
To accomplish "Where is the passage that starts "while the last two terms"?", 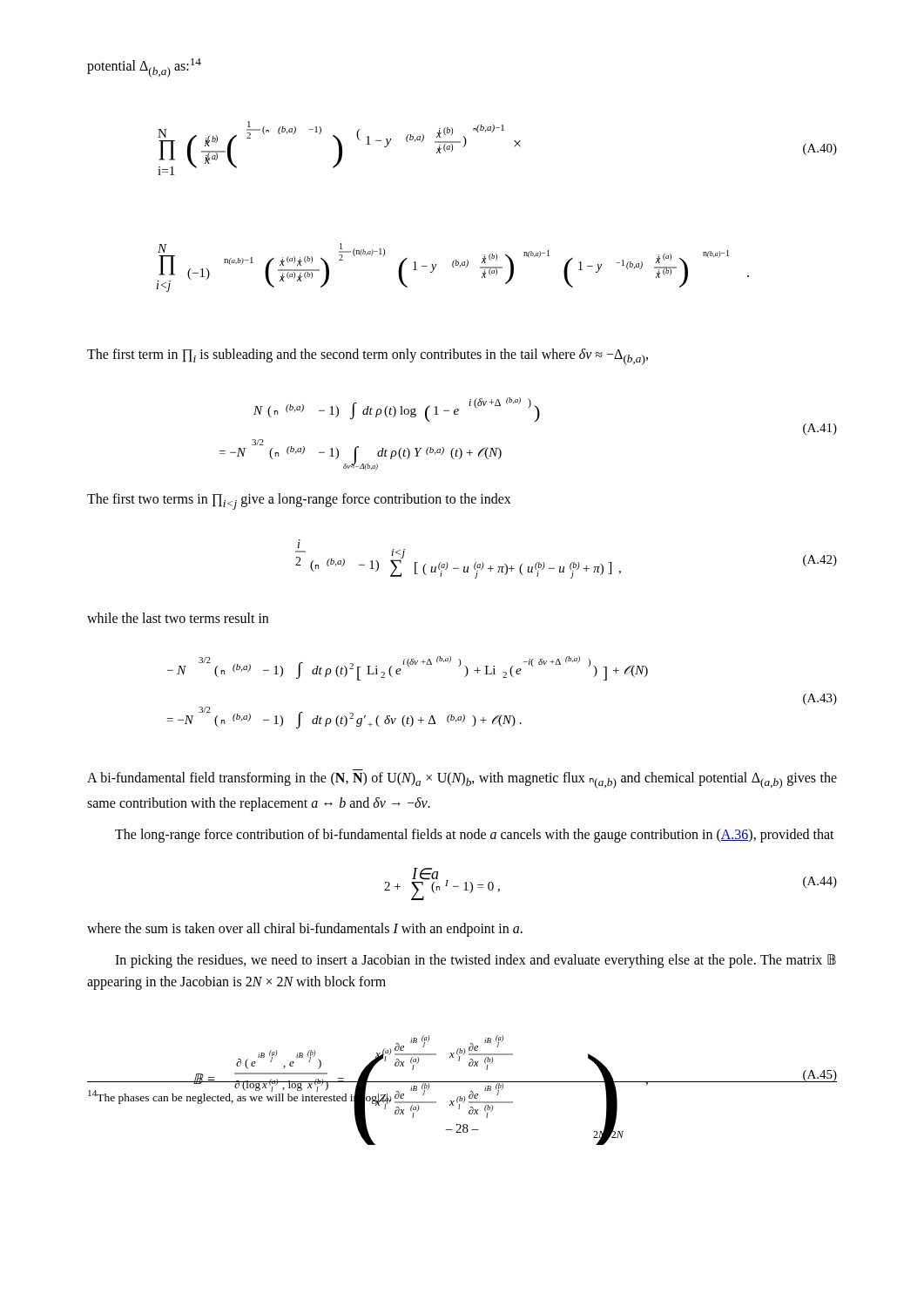I will click(x=178, y=618).
